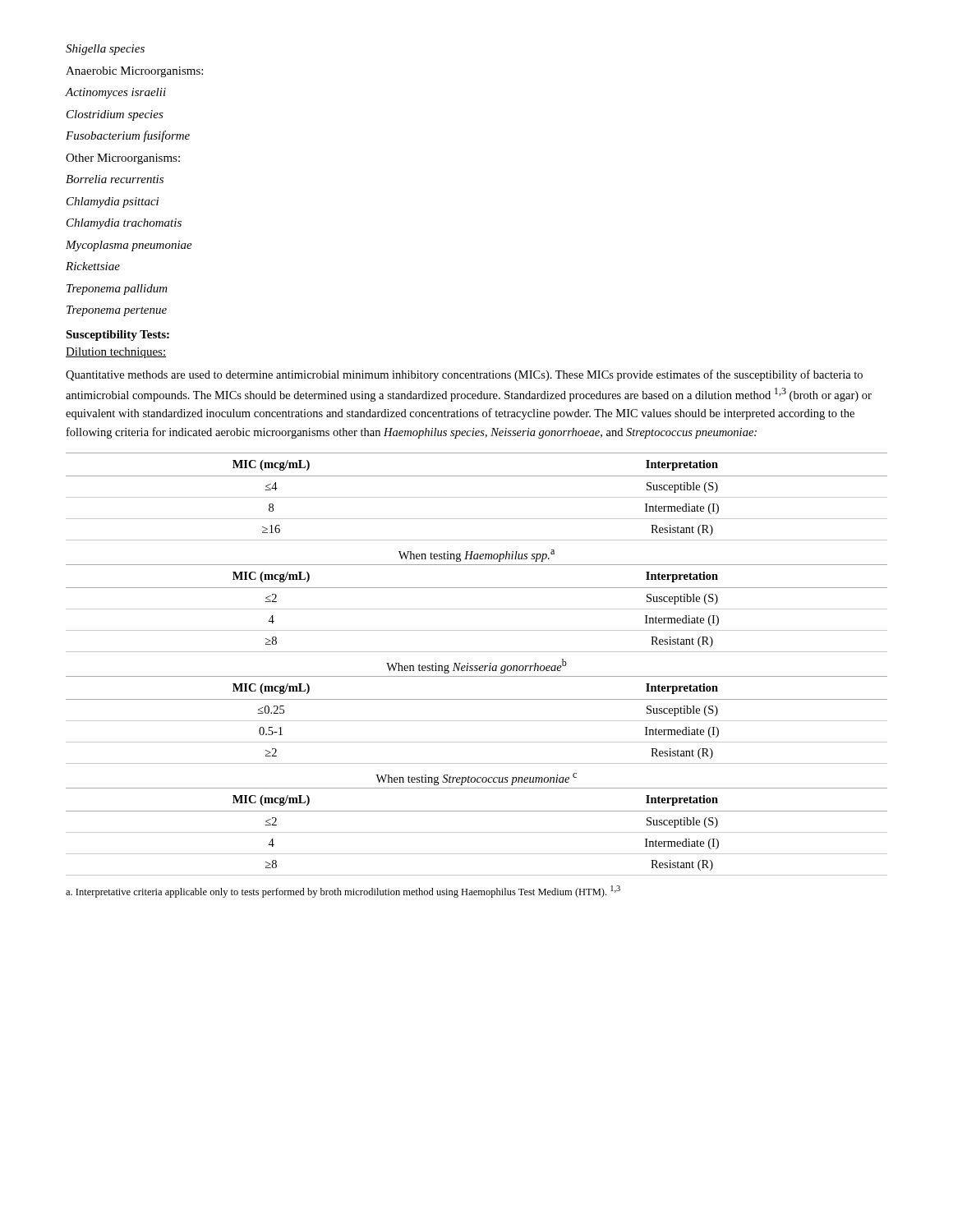
Task: Locate the text "Treponema pallidum"
Action: pyautogui.click(x=117, y=288)
